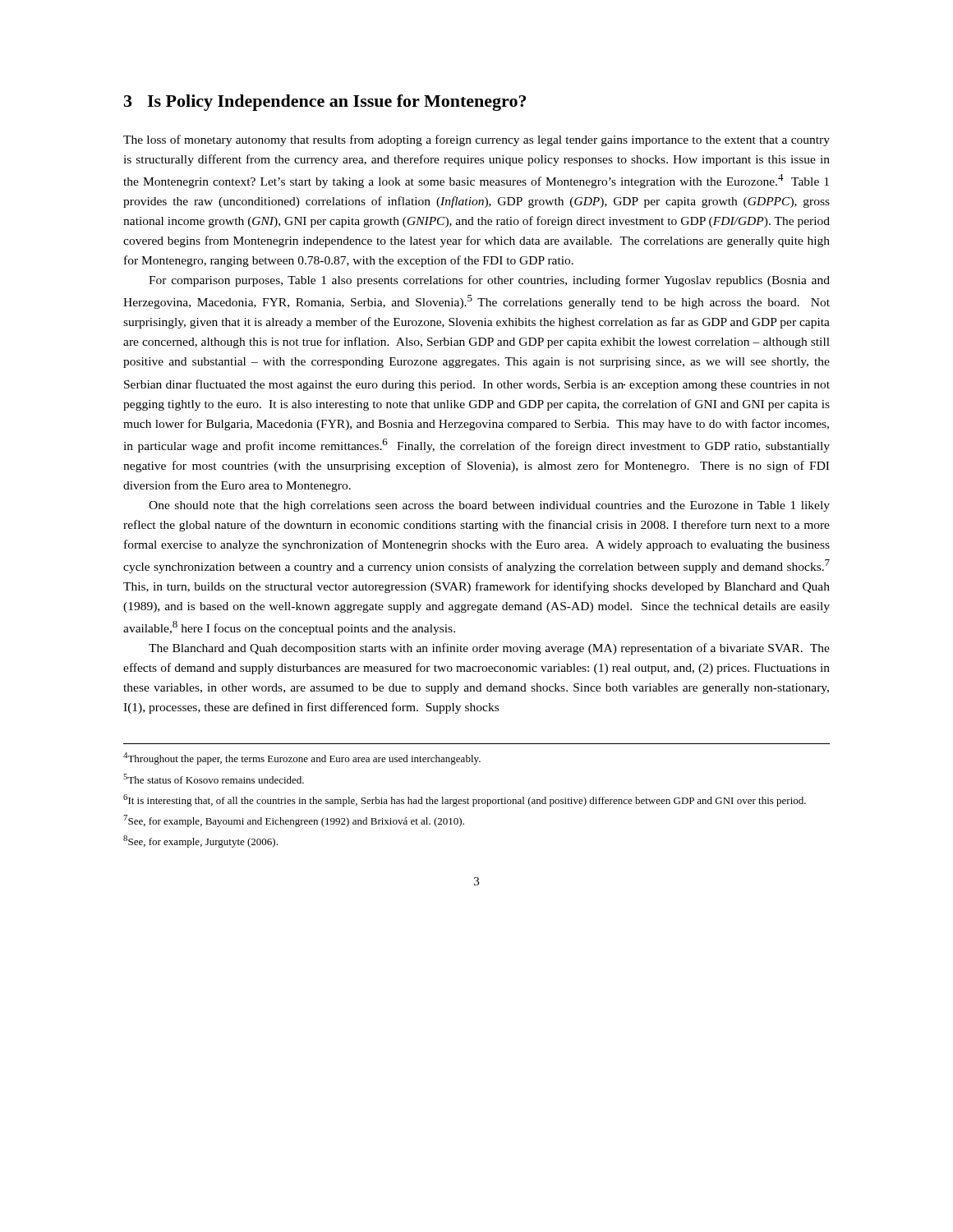Find the text block that says "The Blanchard and Quah decomposition"

(x=476, y=678)
